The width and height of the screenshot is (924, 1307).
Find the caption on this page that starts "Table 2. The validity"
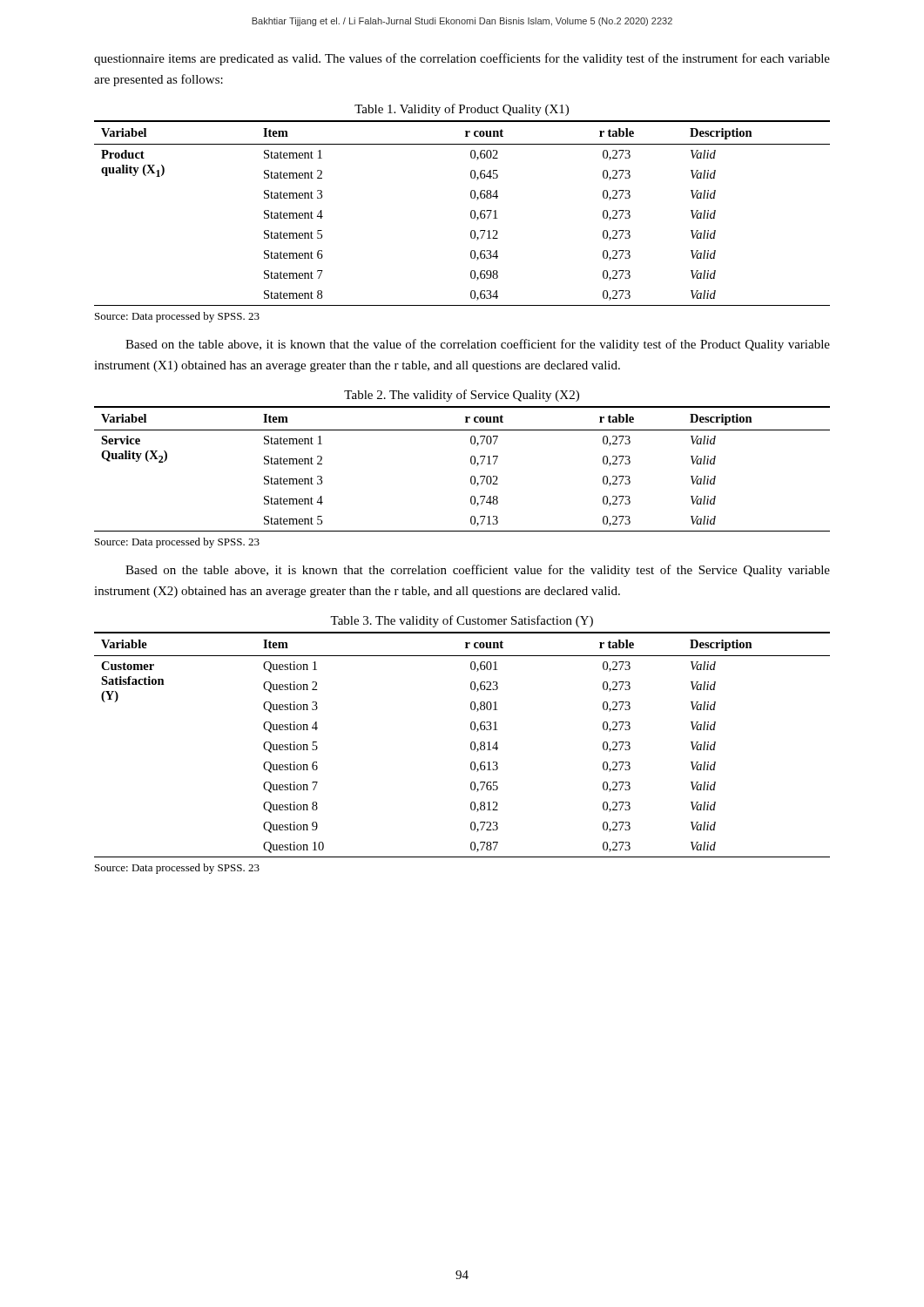(462, 395)
